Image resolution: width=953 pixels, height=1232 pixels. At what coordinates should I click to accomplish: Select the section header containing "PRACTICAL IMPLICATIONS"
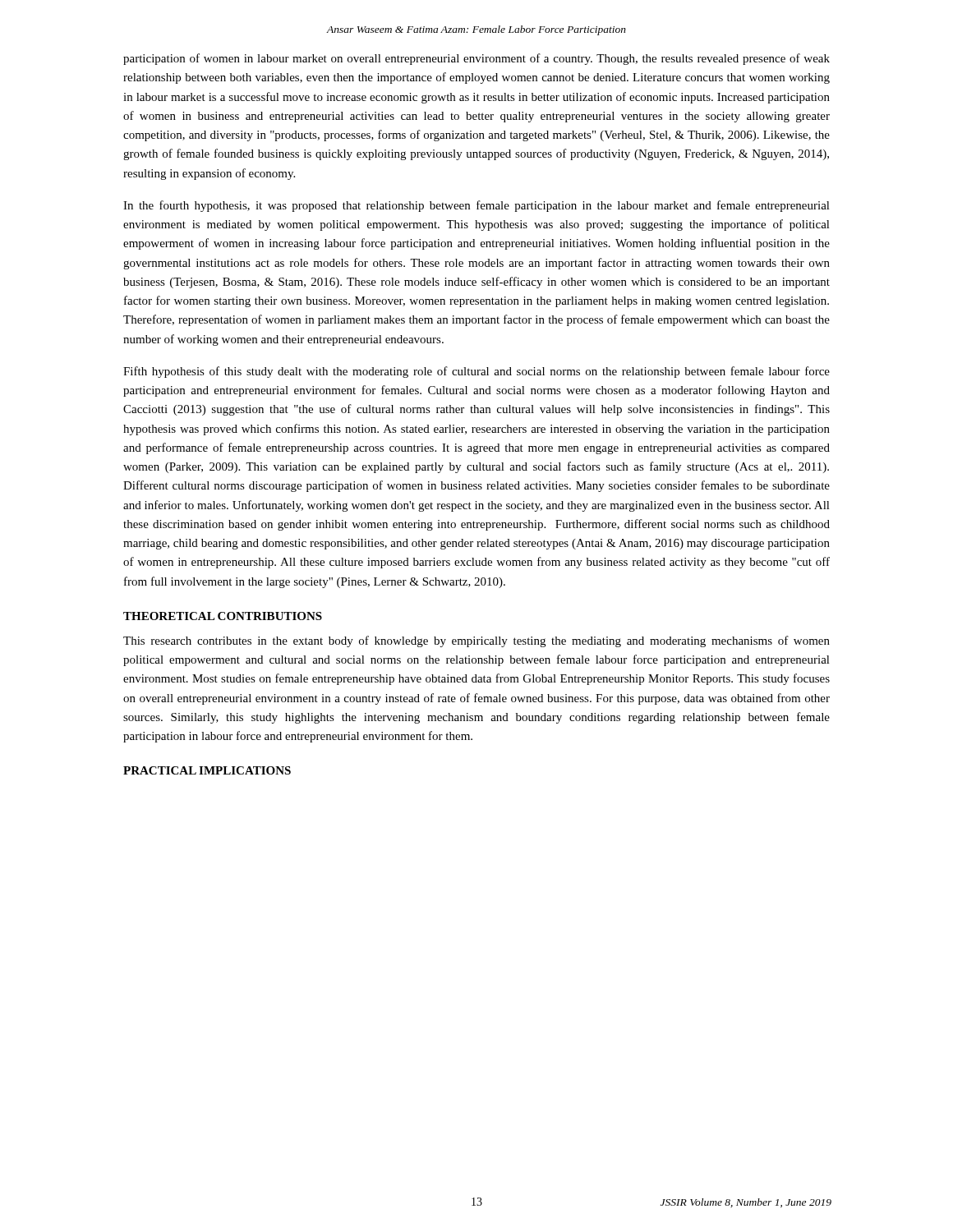pyautogui.click(x=207, y=771)
